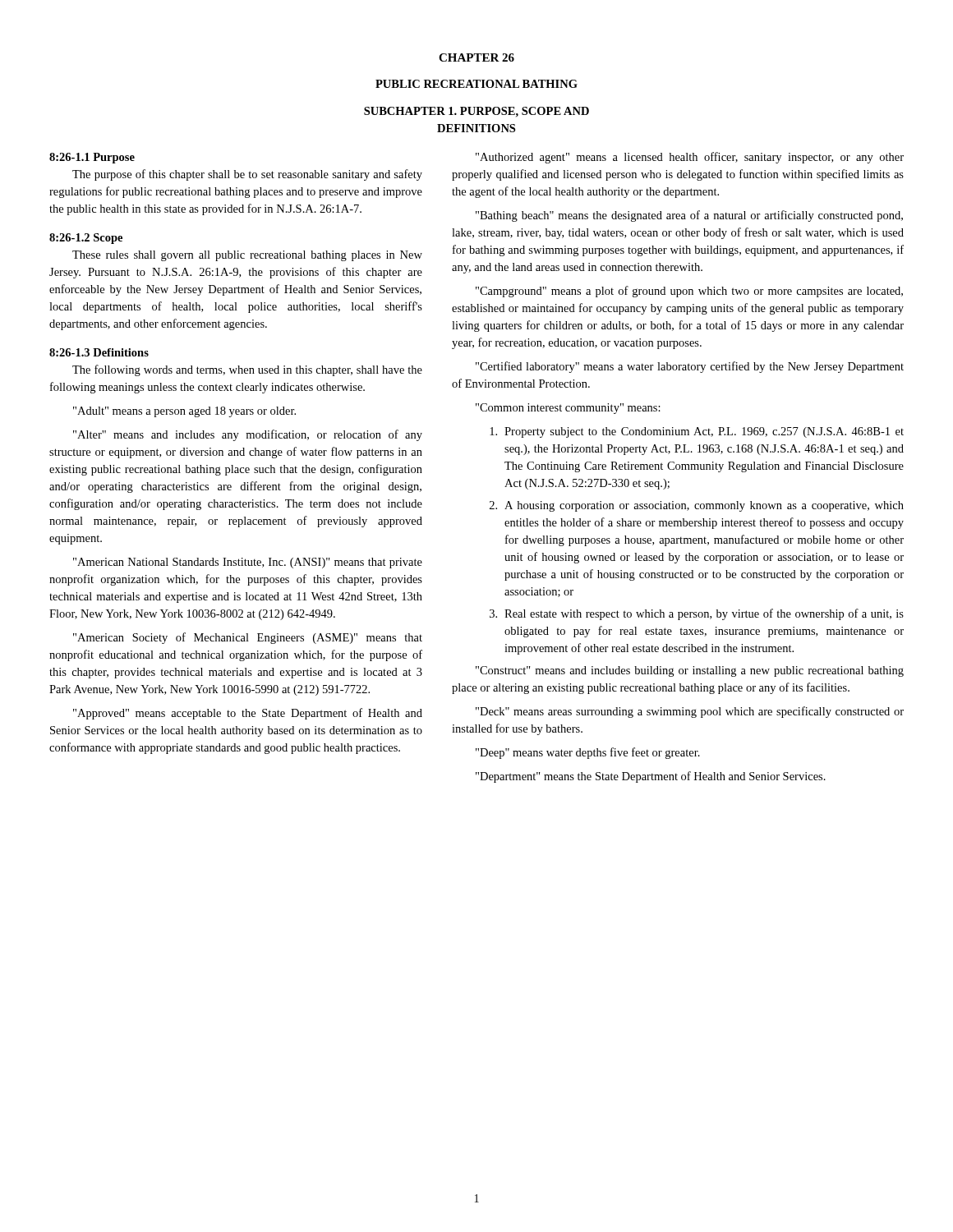Select the text block that reads ""Construct" means and includes building or installing"
The height and width of the screenshot is (1232, 953).
(678, 679)
